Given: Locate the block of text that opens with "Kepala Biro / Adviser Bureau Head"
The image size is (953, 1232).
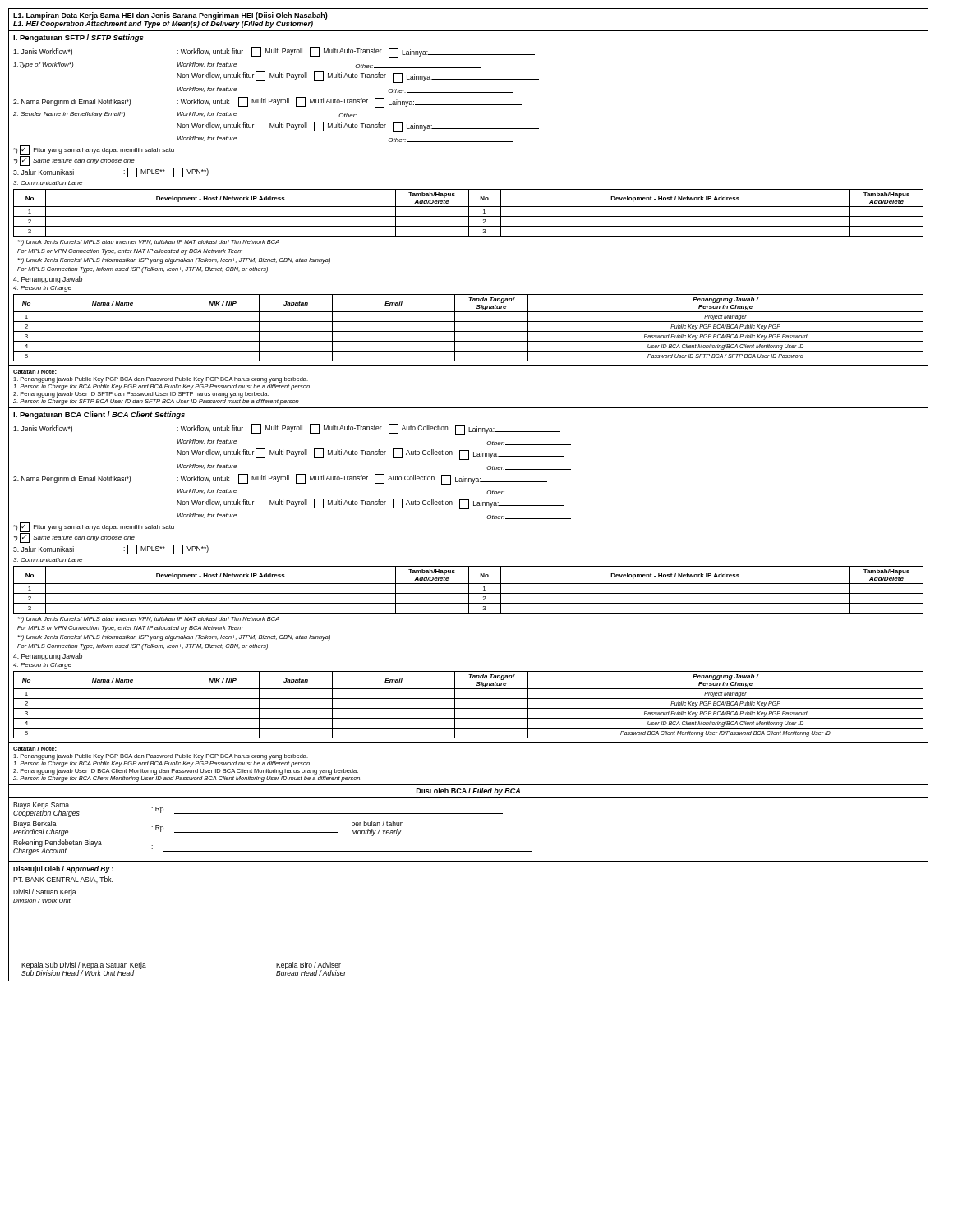Looking at the screenshot, I should [x=311, y=969].
